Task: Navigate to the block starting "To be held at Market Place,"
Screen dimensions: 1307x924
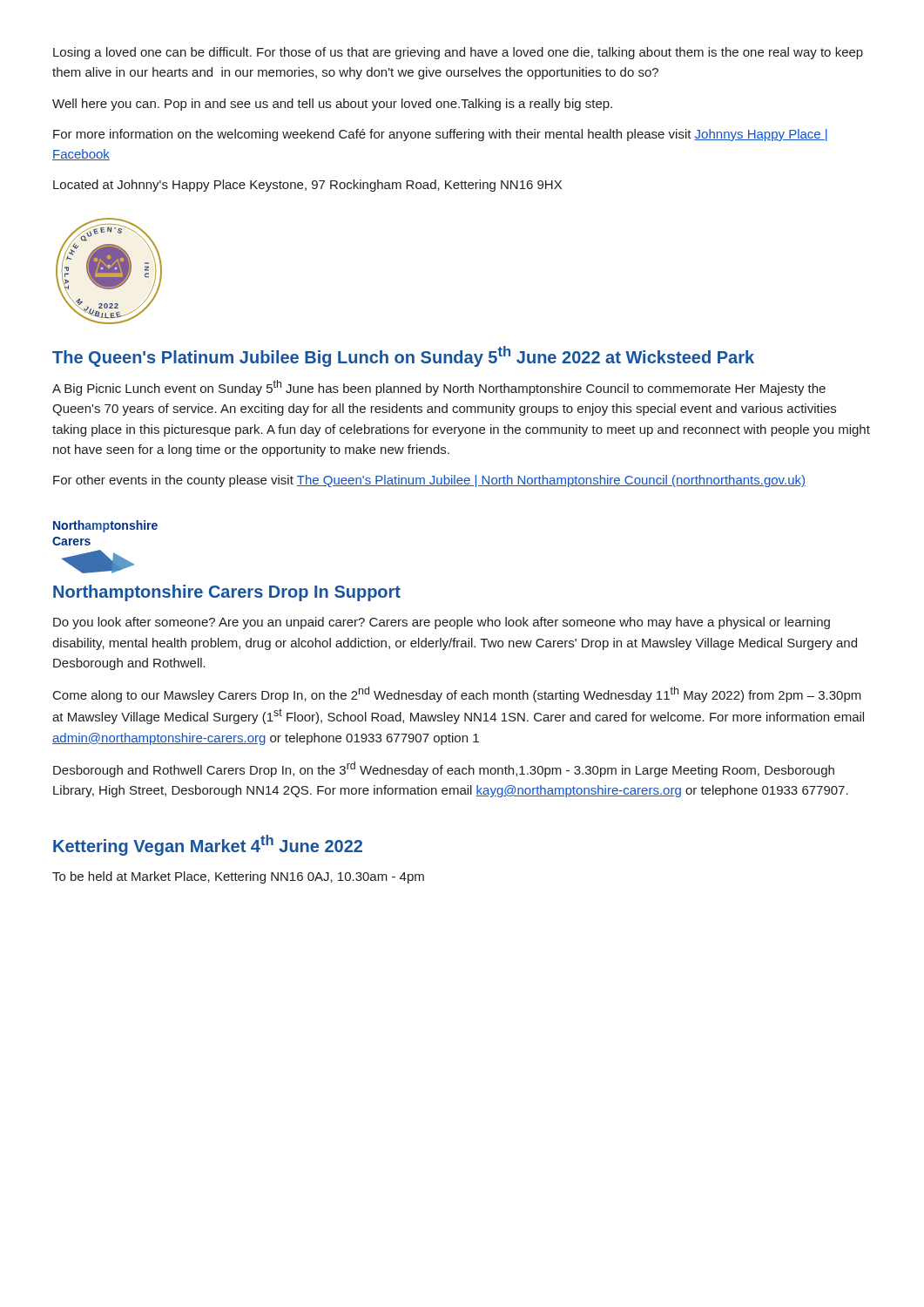Action: pos(239,876)
